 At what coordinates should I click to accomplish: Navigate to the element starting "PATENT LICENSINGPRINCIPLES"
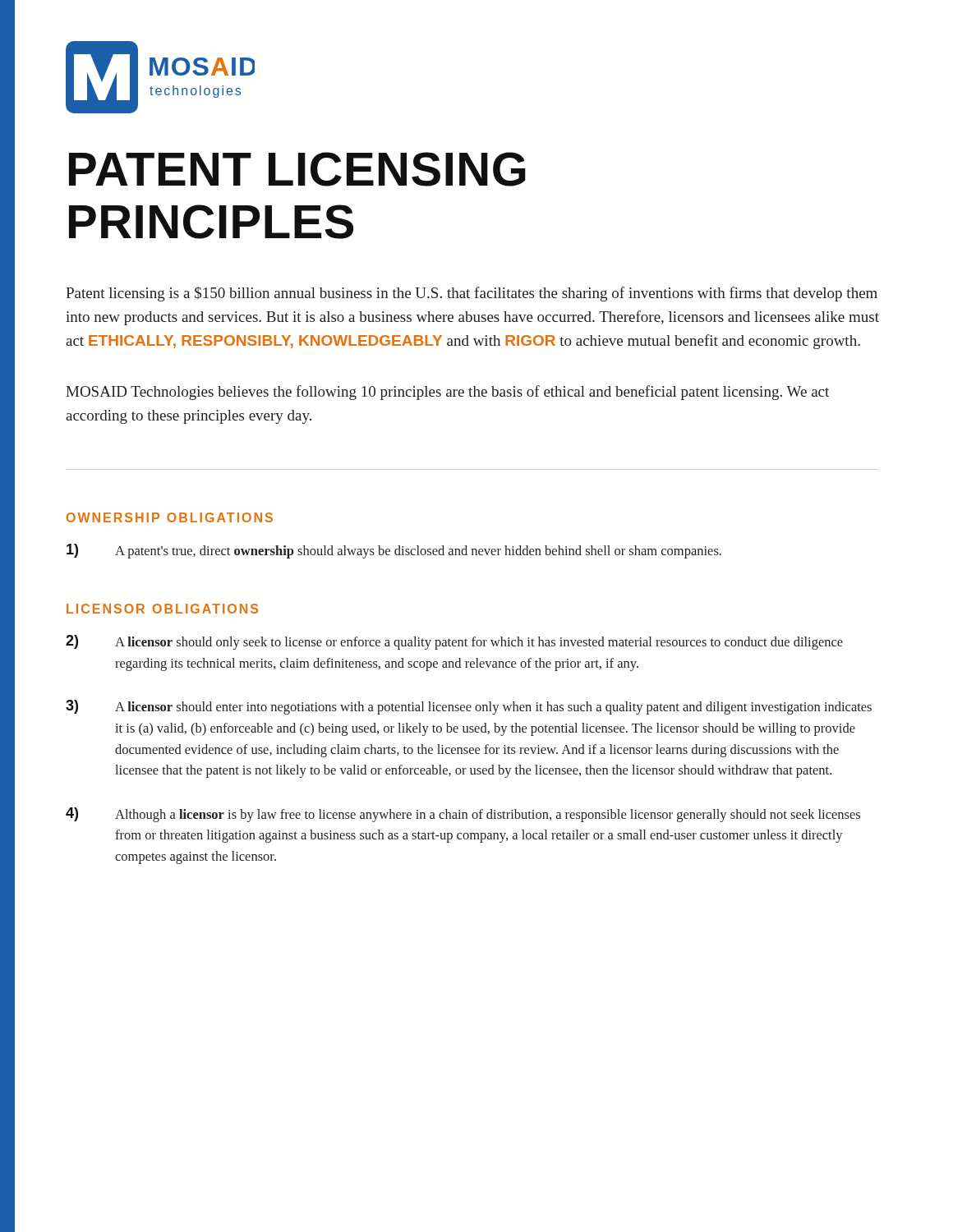coord(297,195)
